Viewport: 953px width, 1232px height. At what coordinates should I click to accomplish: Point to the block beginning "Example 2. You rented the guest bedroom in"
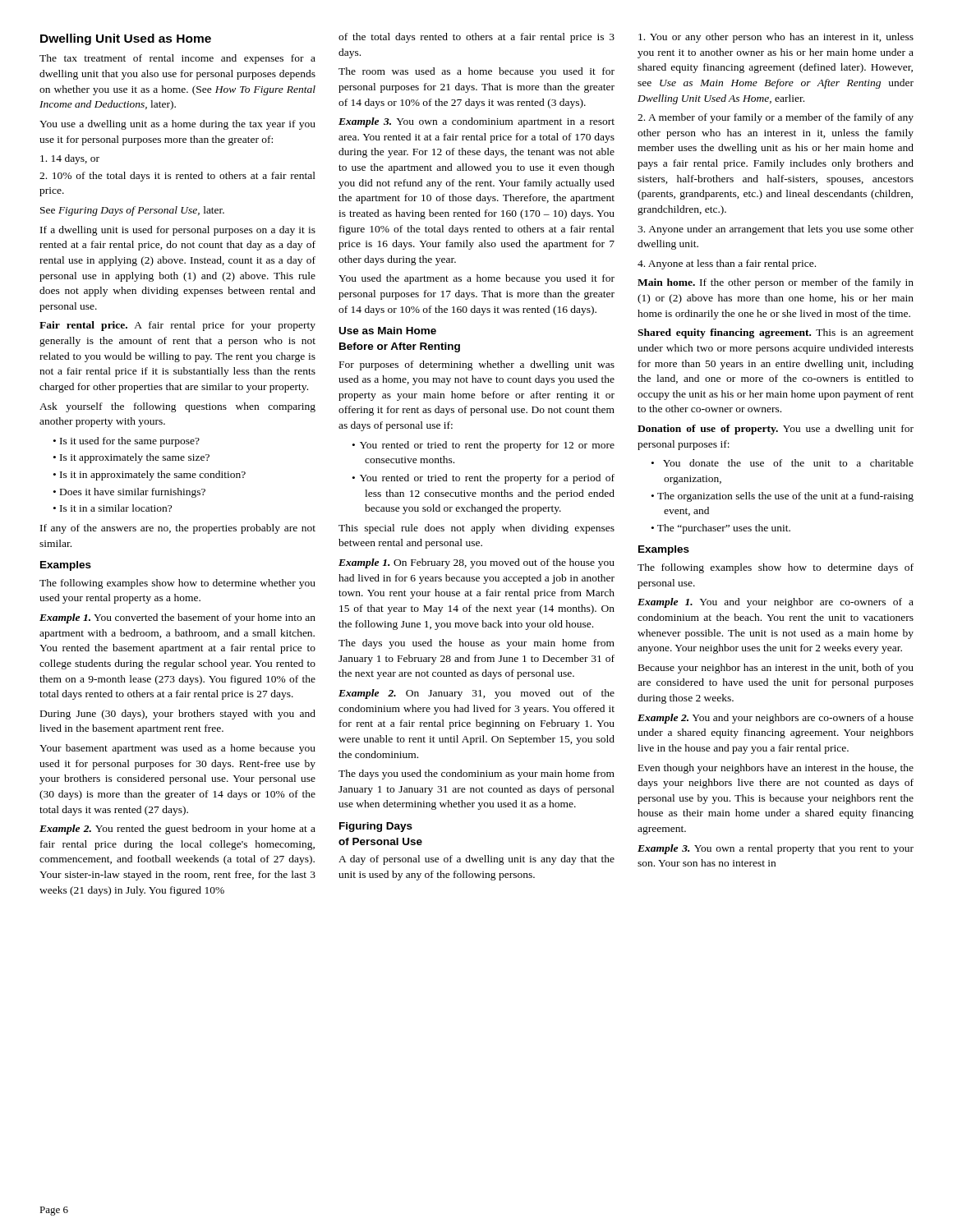(177, 860)
